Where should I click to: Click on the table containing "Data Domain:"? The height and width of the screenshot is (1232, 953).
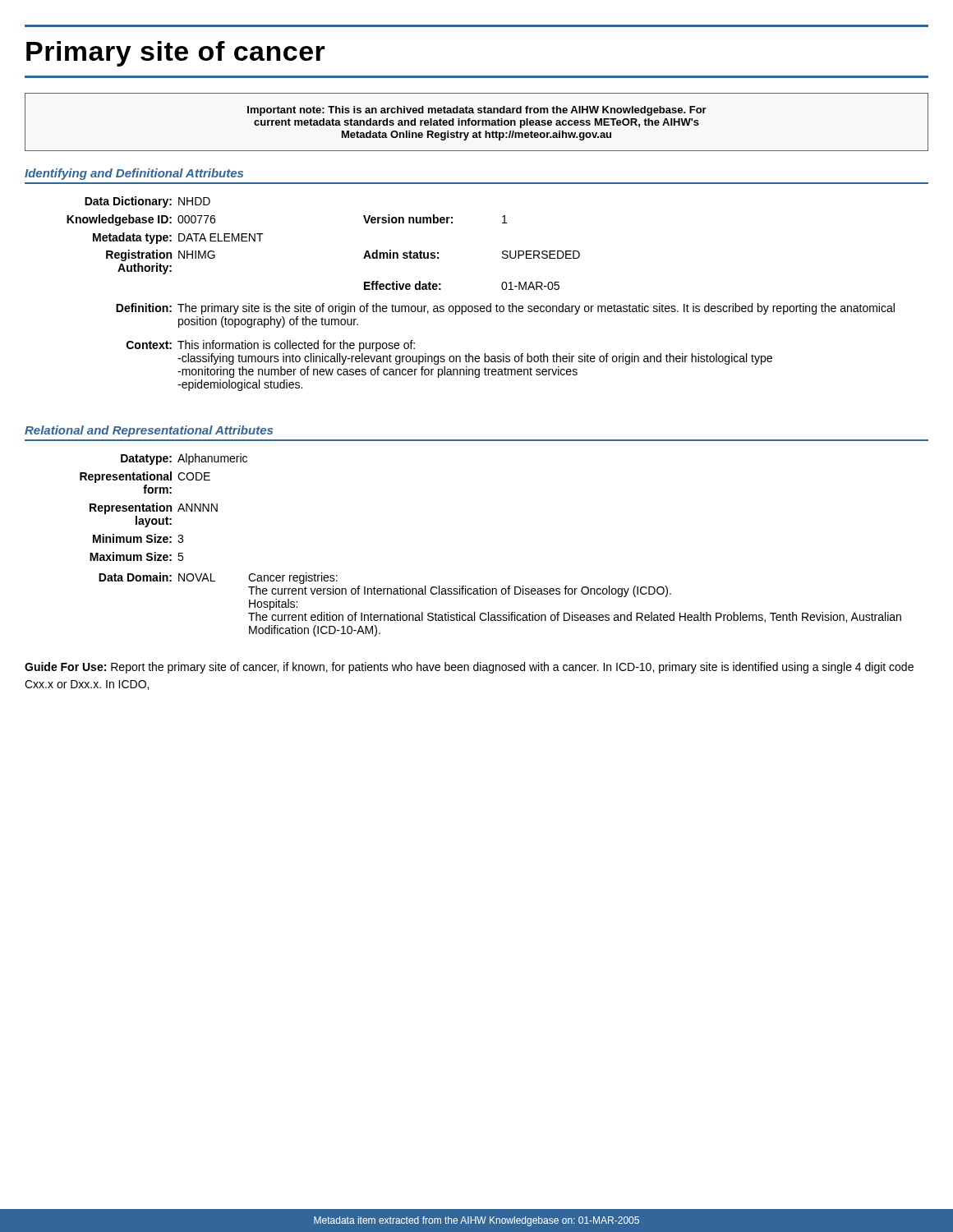tap(476, 544)
